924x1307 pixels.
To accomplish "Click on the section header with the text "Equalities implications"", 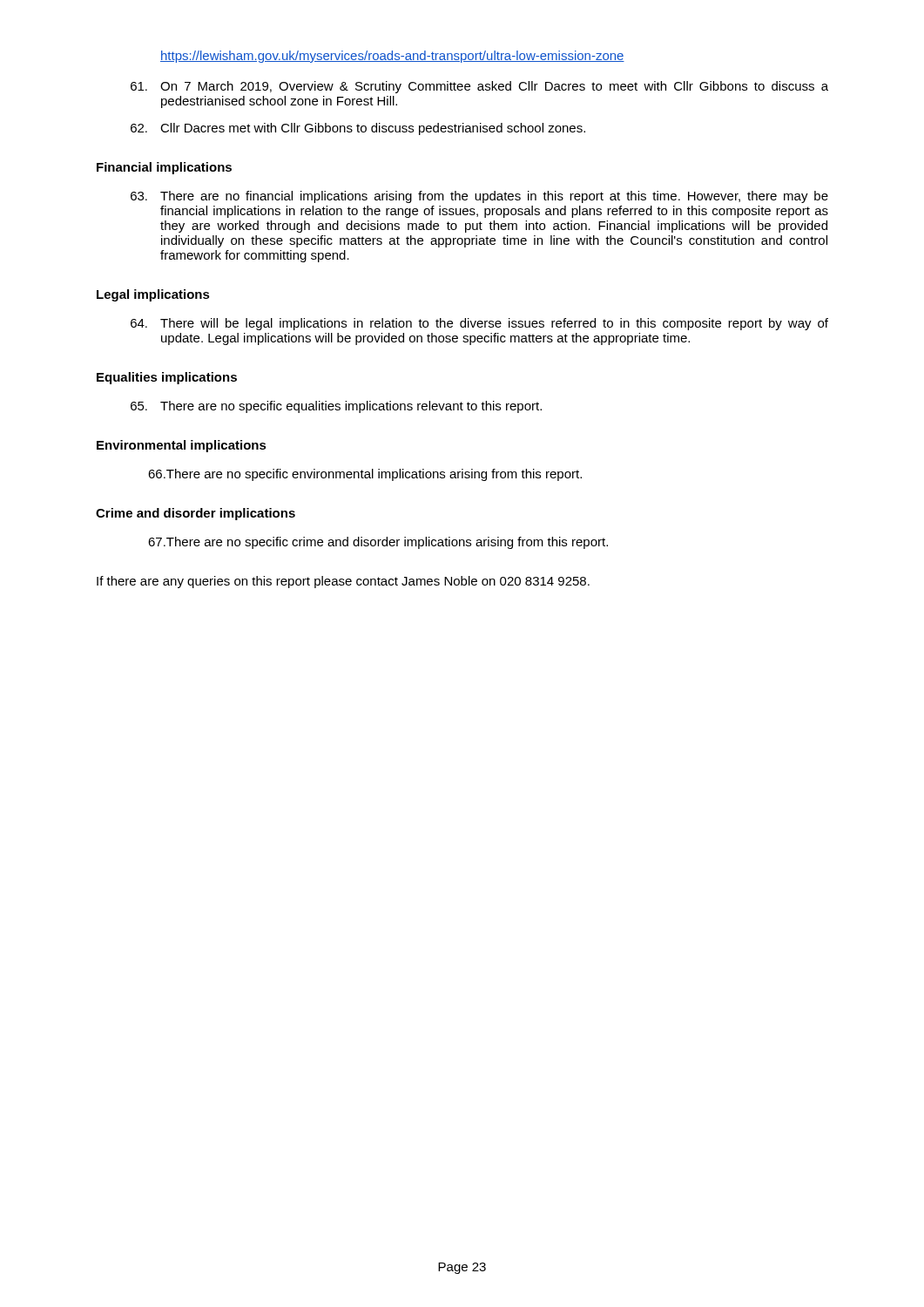I will point(167,377).
